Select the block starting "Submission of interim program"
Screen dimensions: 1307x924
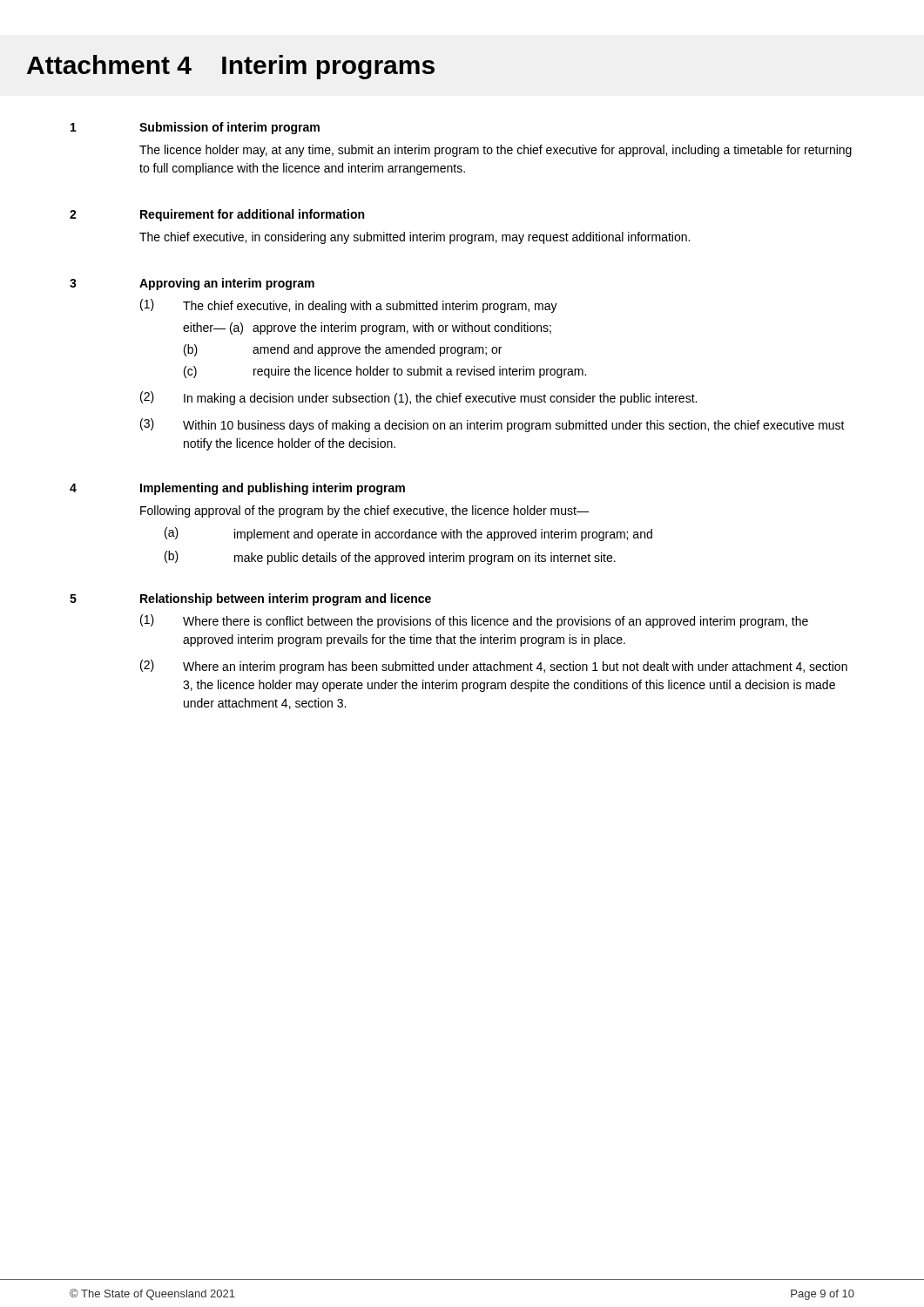[230, 127]
